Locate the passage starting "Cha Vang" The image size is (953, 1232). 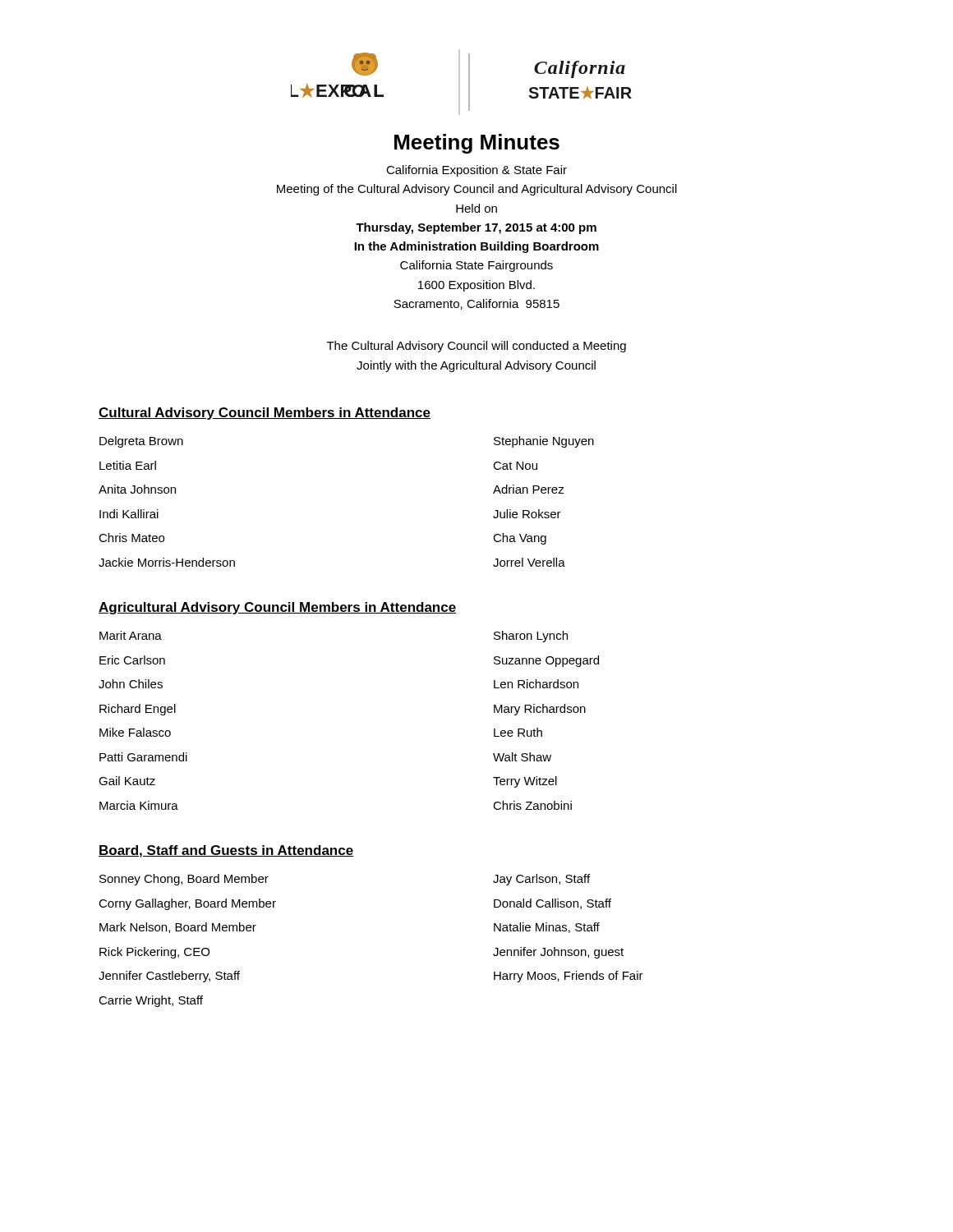coord(520,538)
